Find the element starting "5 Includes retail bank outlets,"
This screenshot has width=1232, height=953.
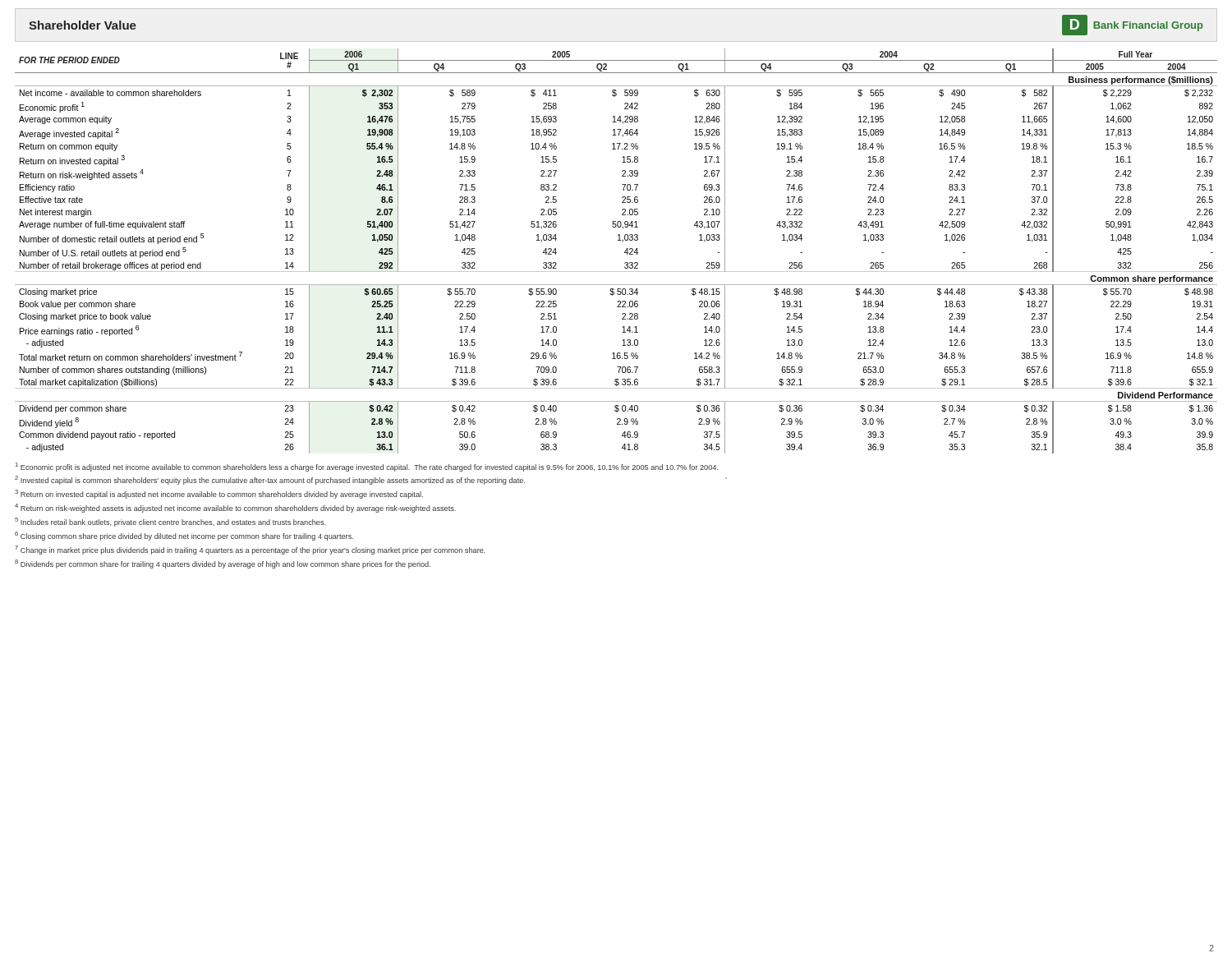(171, 521)
